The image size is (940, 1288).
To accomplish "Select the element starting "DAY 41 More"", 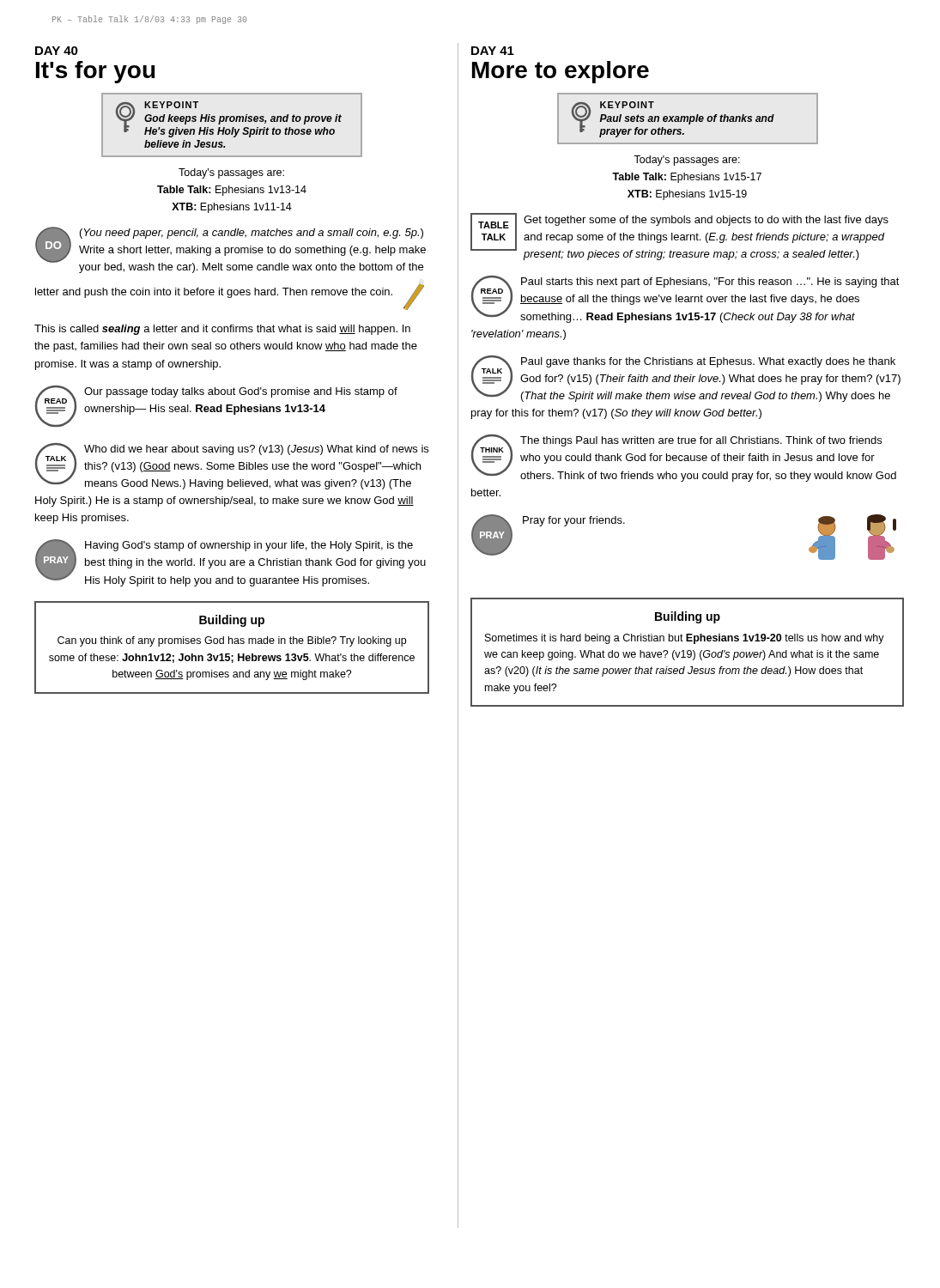I will [493, 51].
